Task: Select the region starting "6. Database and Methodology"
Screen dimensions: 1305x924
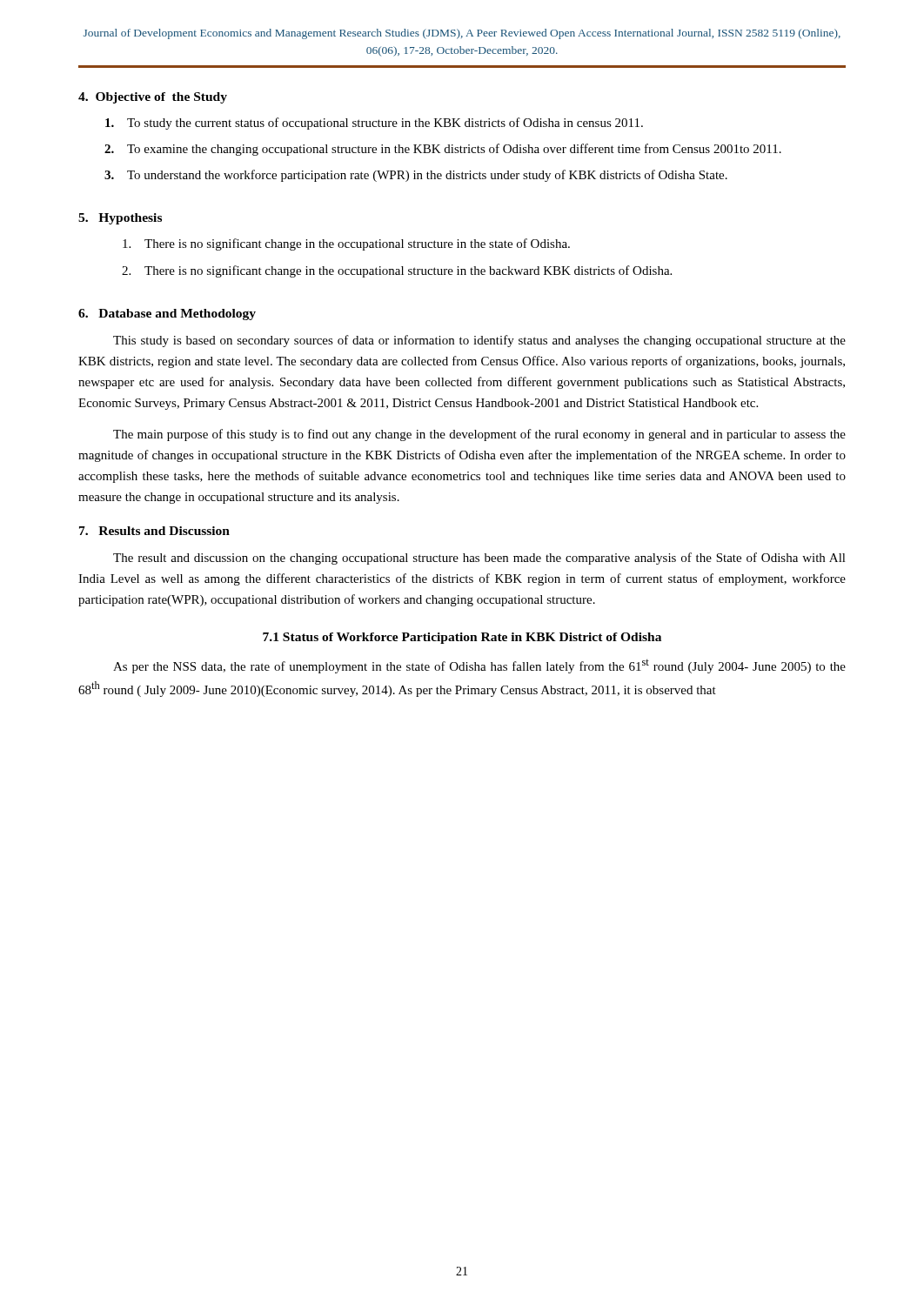Action: [167, 313]
